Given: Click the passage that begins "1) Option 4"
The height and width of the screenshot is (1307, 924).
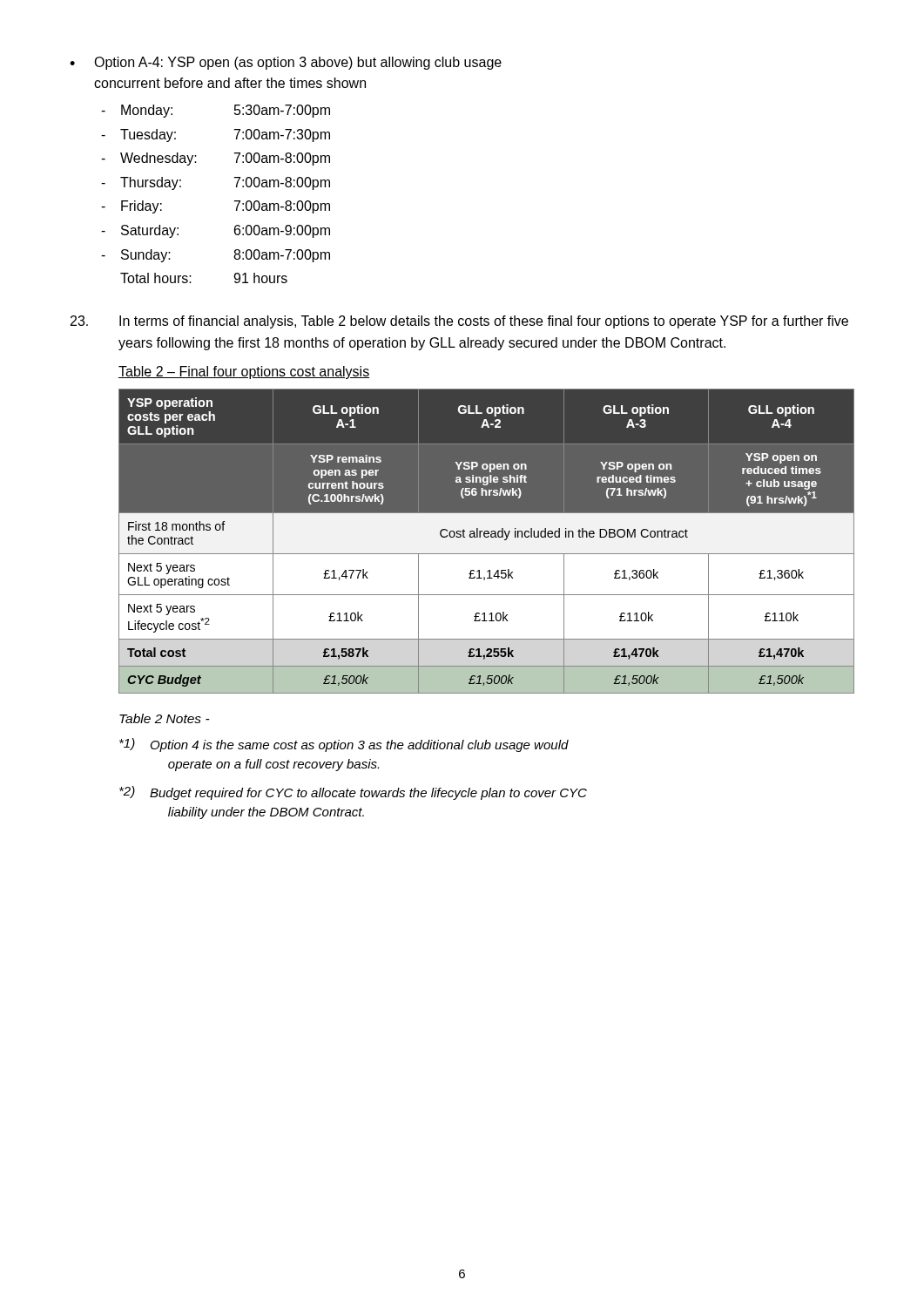Looking at the screenshot, I should tap(486, 755).
